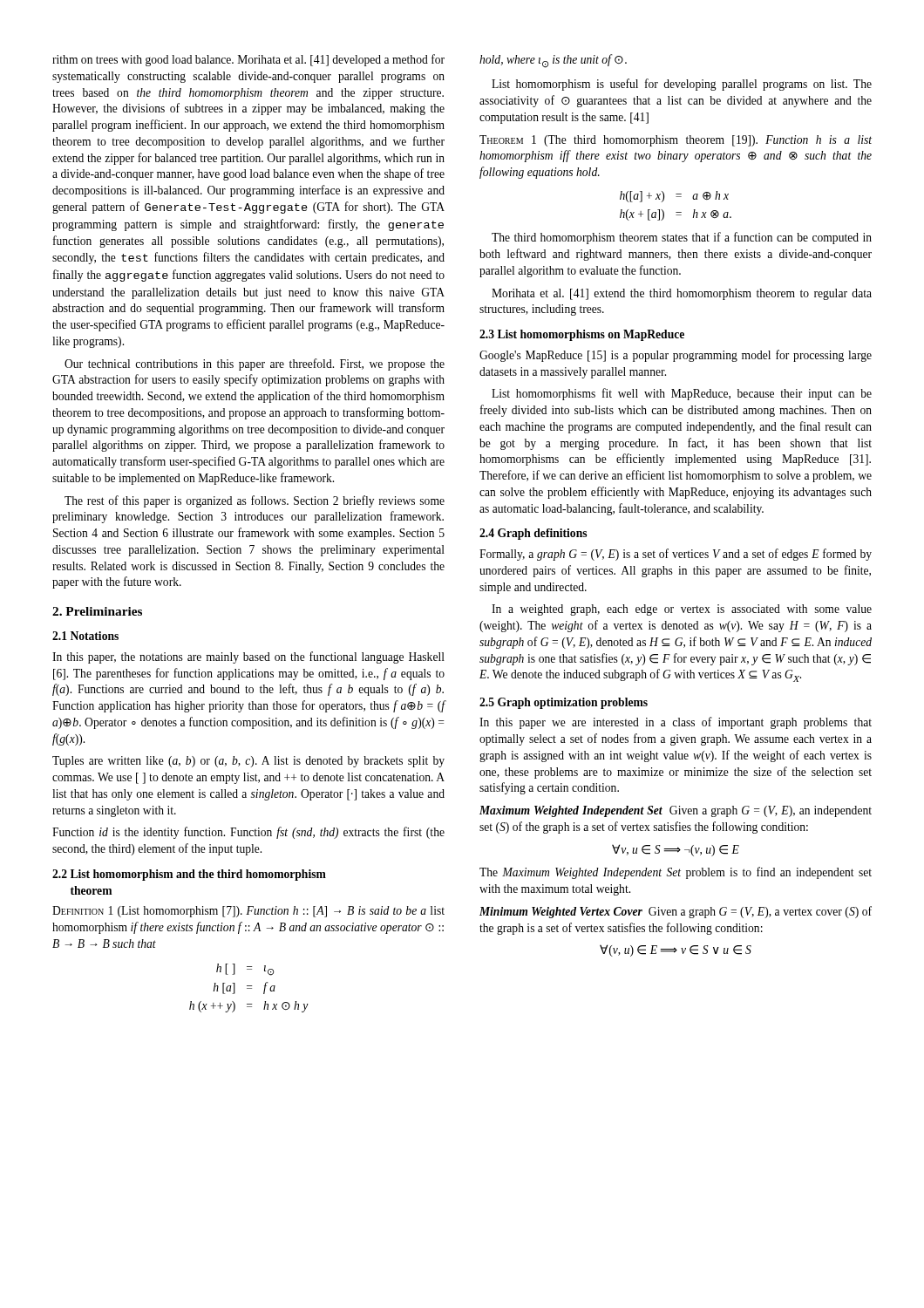Find the block starting "In this paper, the notations are"
924x1308 pixels.
pyautogui.click(x=248, y=699)
